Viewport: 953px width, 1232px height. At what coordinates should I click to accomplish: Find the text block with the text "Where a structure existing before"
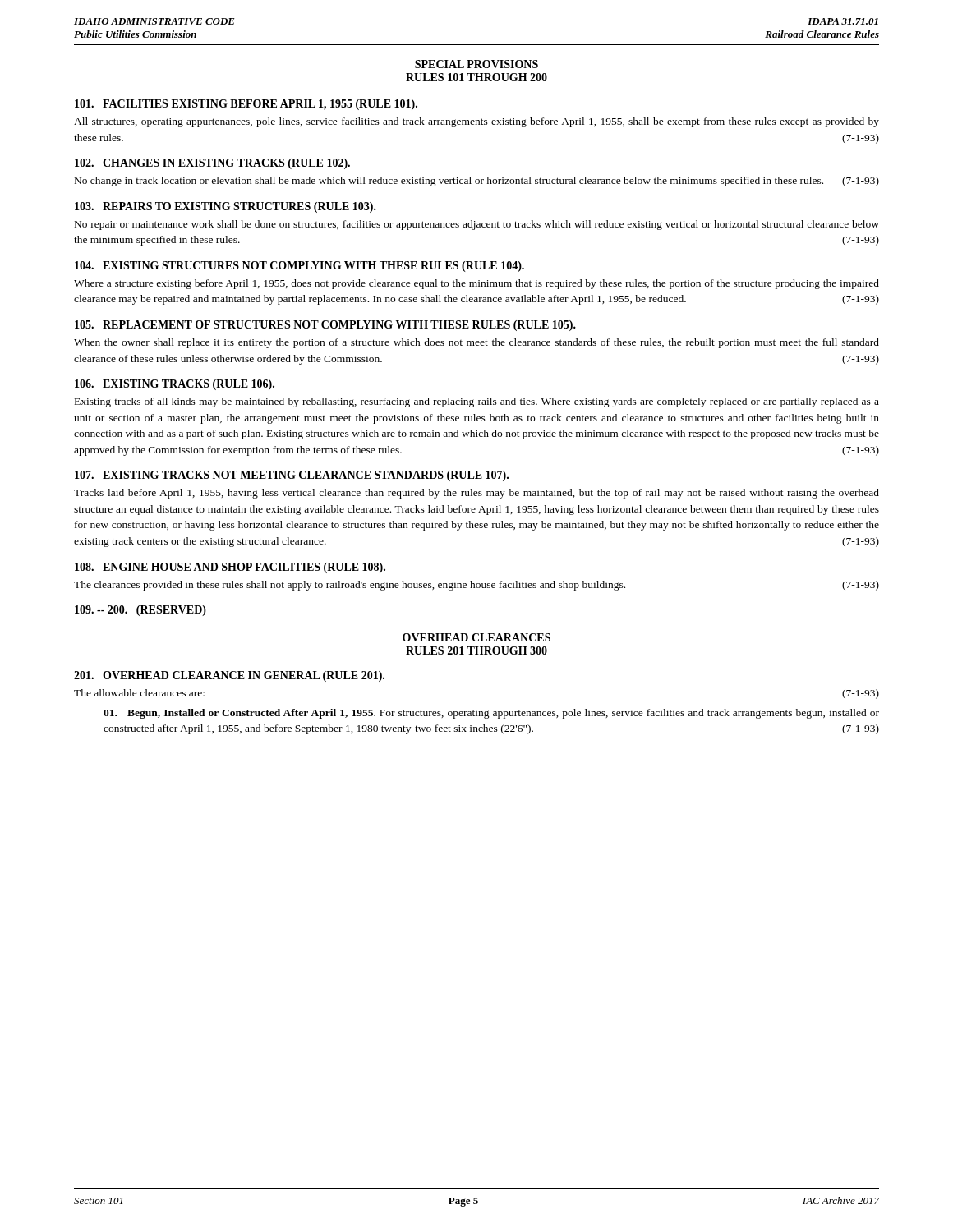(476, 292)
